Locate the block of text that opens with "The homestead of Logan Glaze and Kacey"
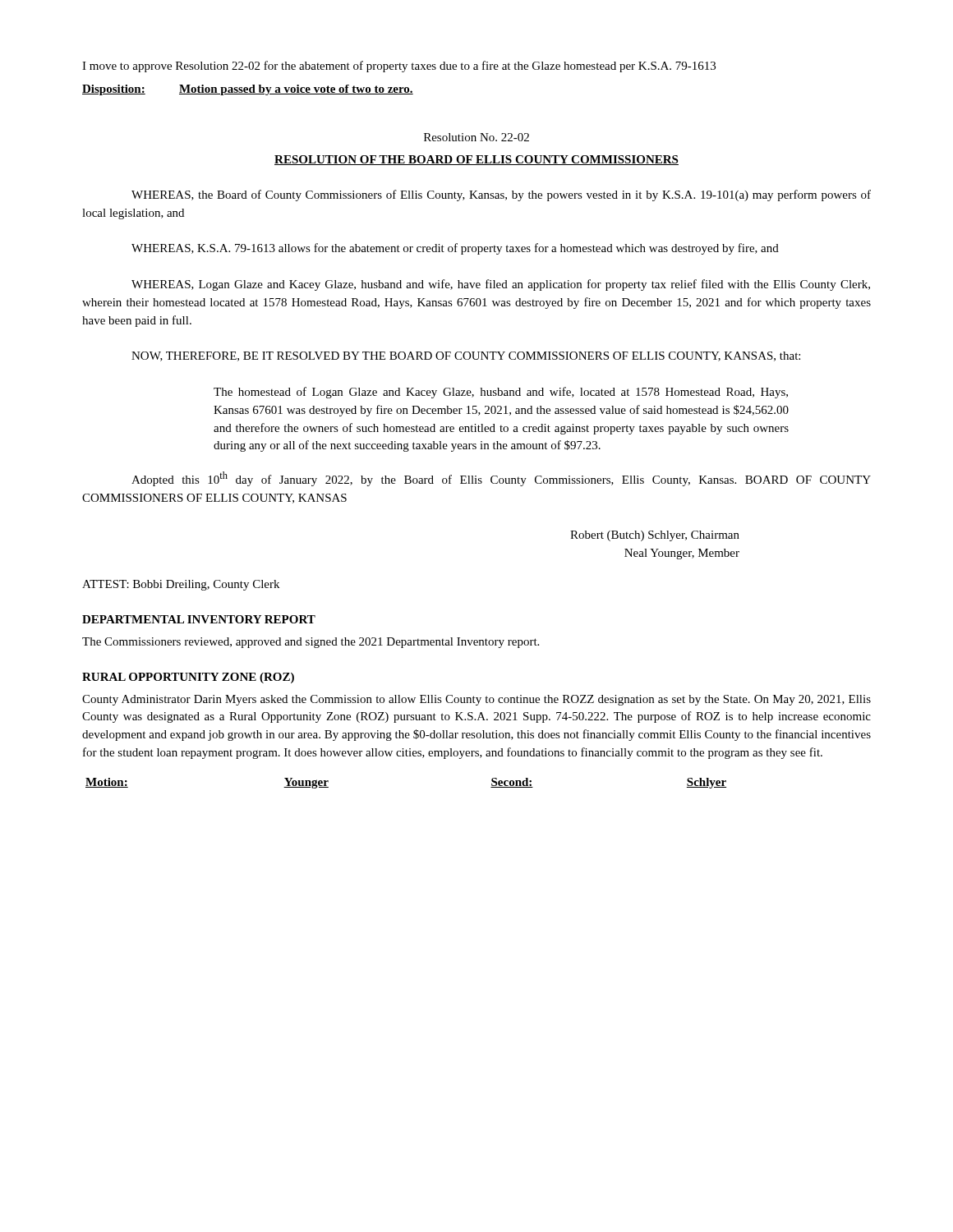The height and width of the screenshot is (1232, 953). (501, 419)
